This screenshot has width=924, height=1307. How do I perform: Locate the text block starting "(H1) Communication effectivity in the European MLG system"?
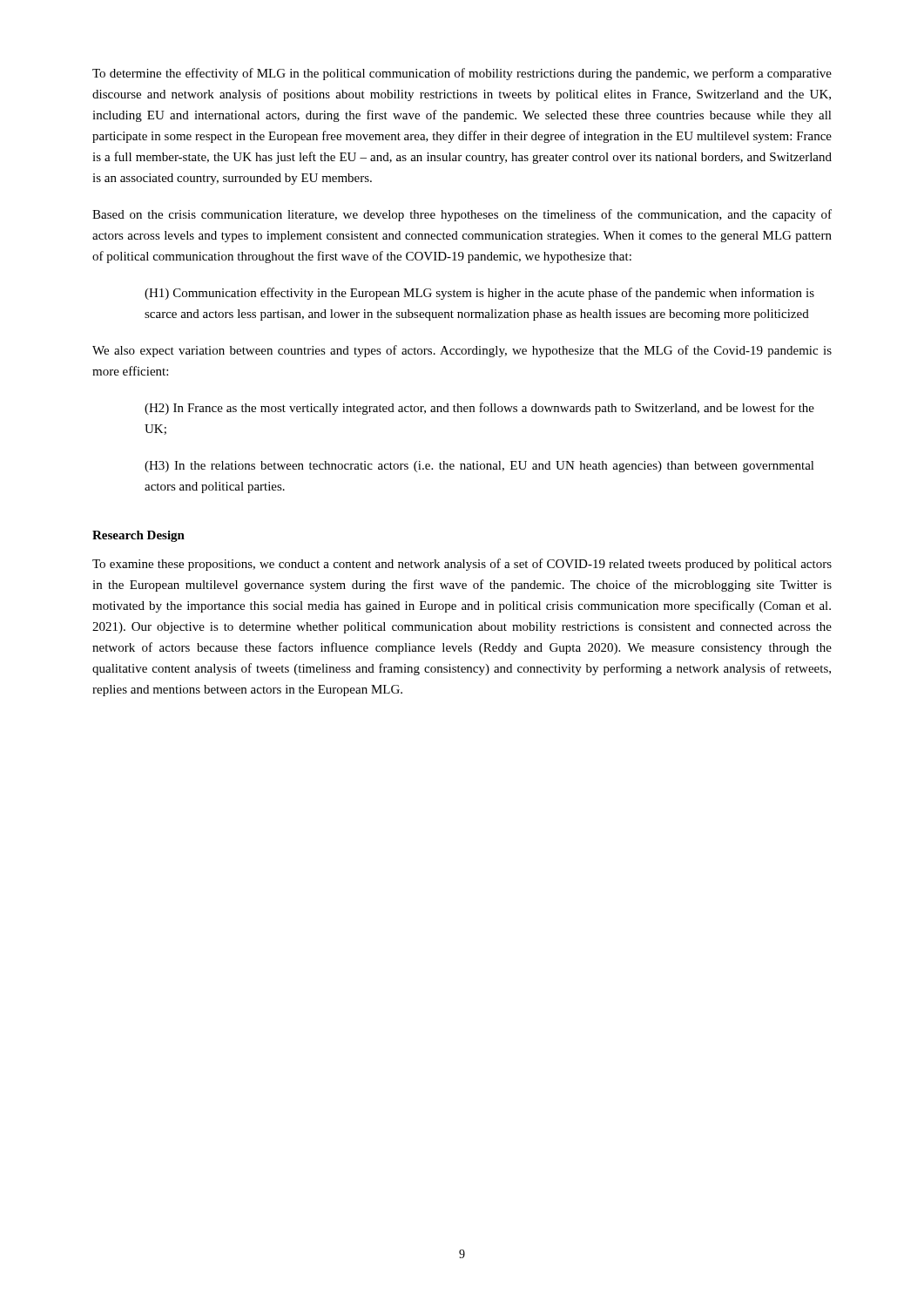479,303
